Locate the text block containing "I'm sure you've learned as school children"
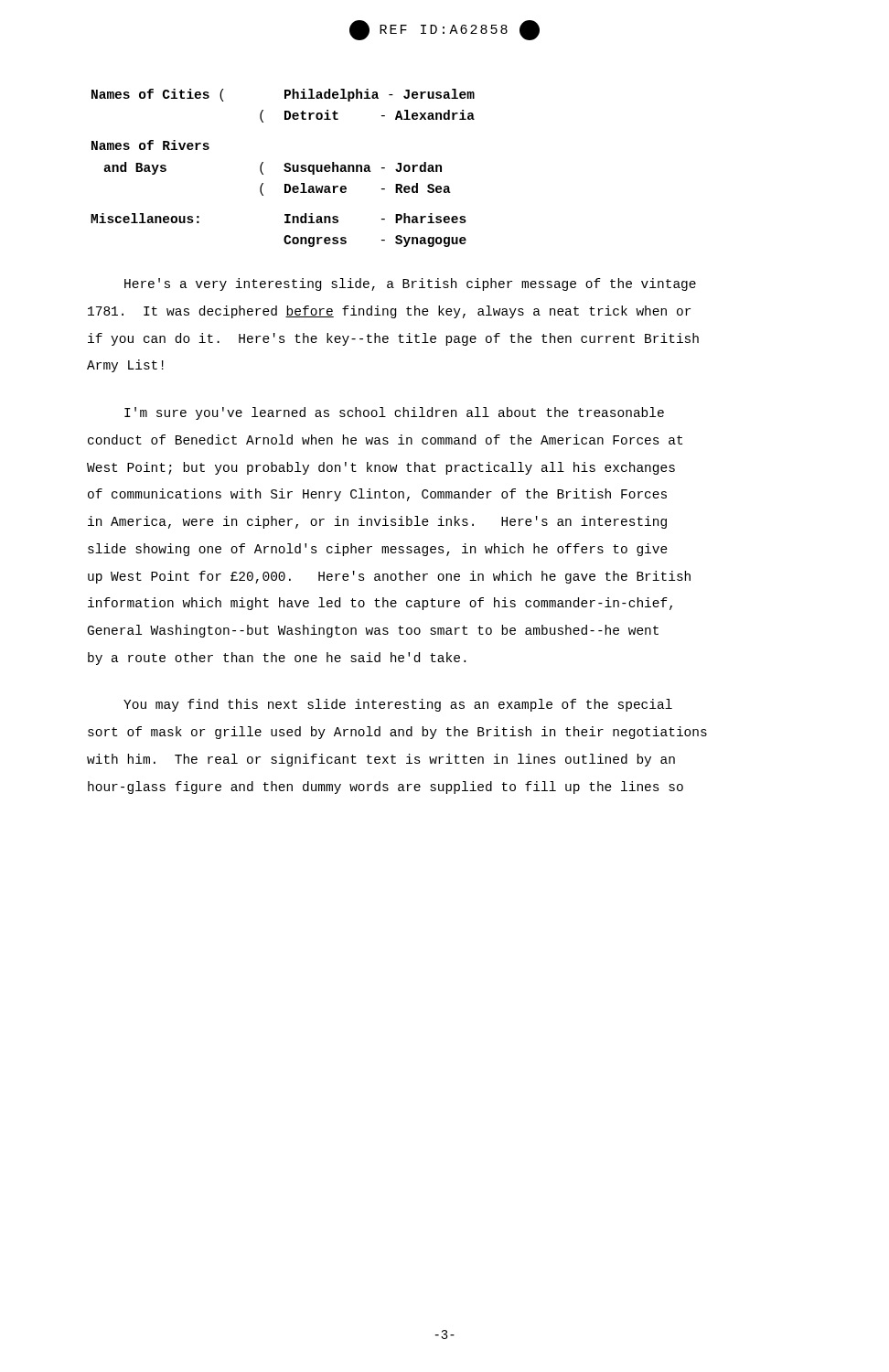The width and height of the screenshot is (889, 1372). tap(389, 536)
